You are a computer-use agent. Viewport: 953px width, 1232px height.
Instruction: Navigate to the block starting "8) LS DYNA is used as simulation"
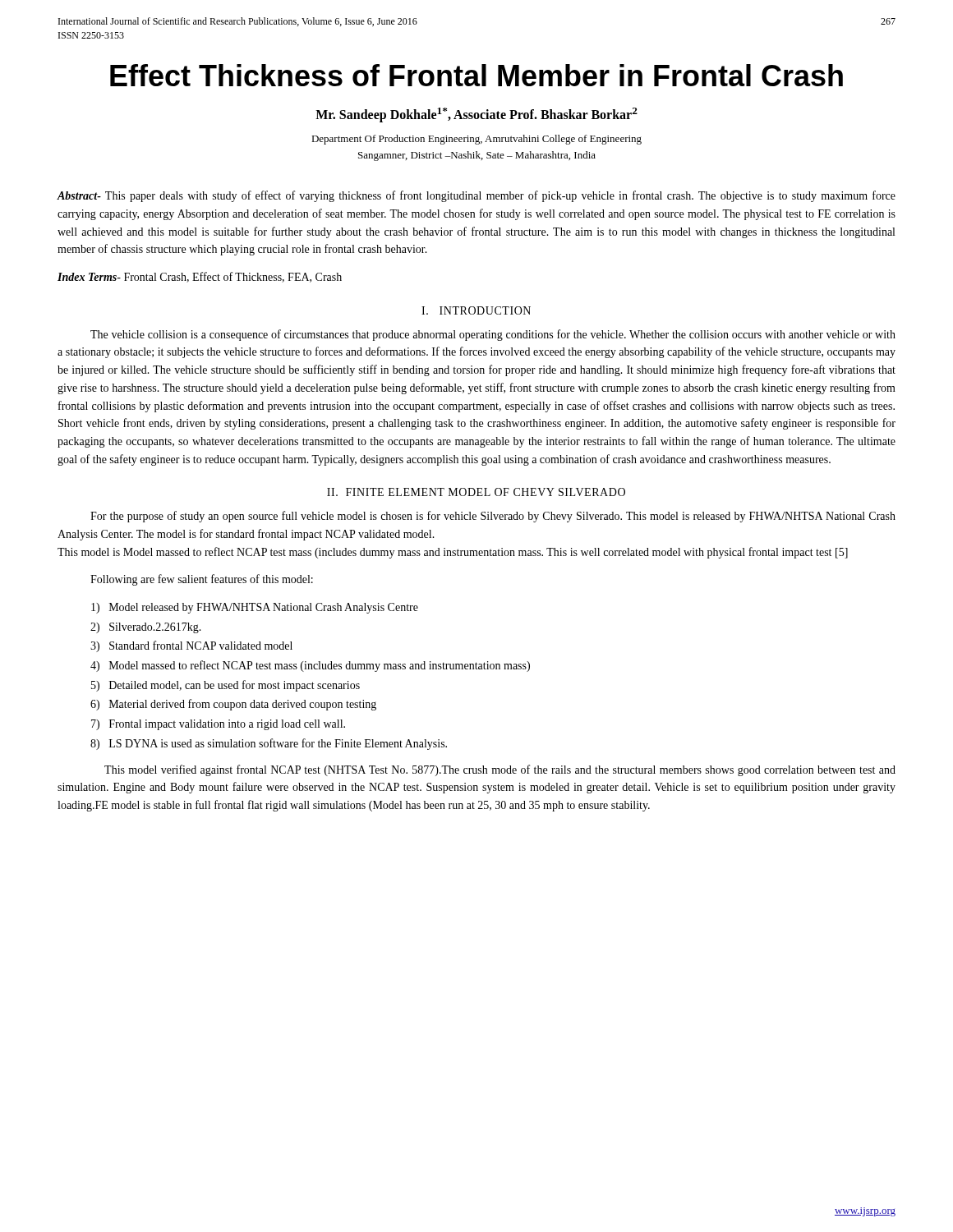click(x=269, y=744)
